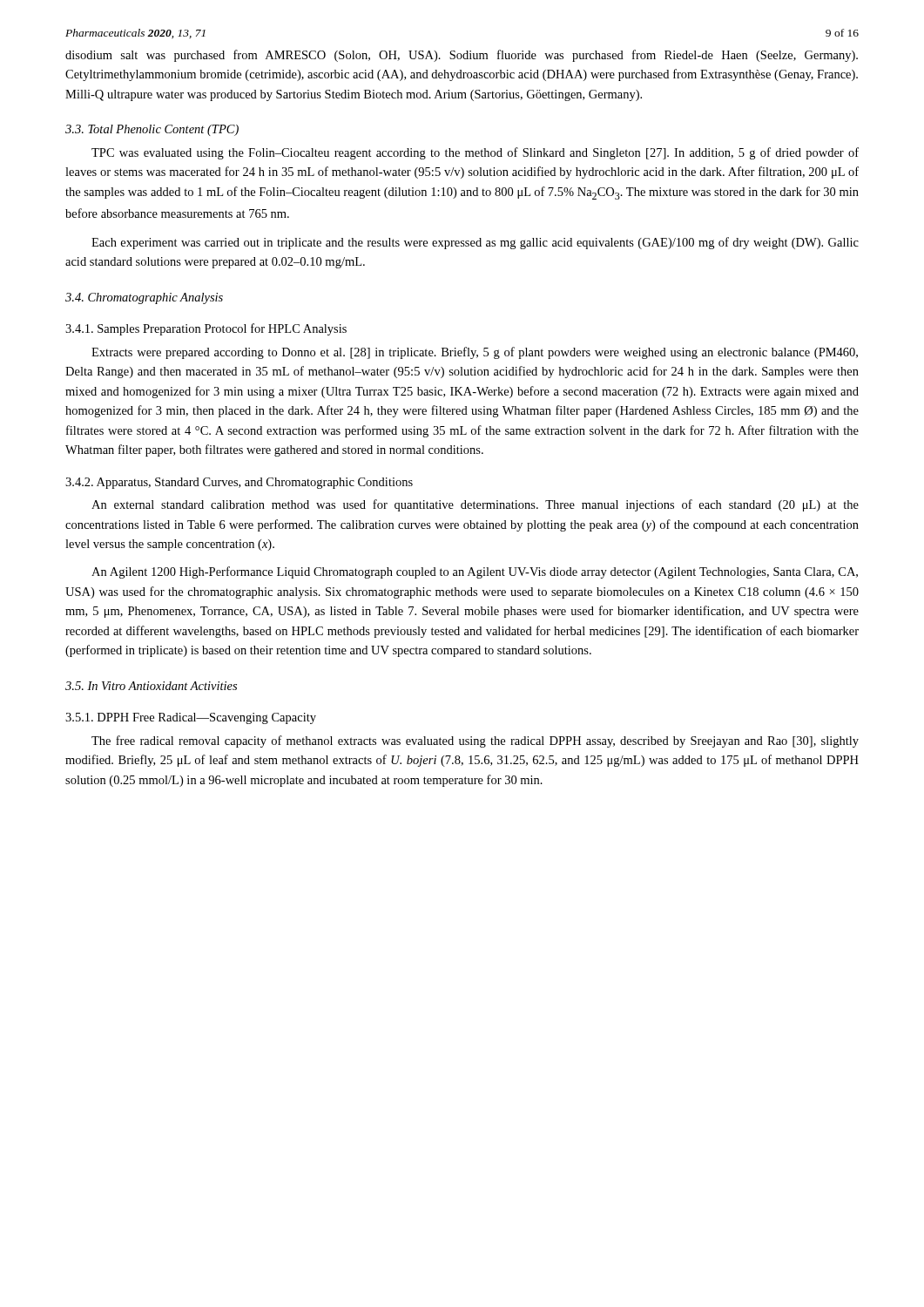The width and height of the screenshot is (924, 1307).
Task: Point to the block beginning "Extracts were prepared according to Donno"
Action: point(462,401)
